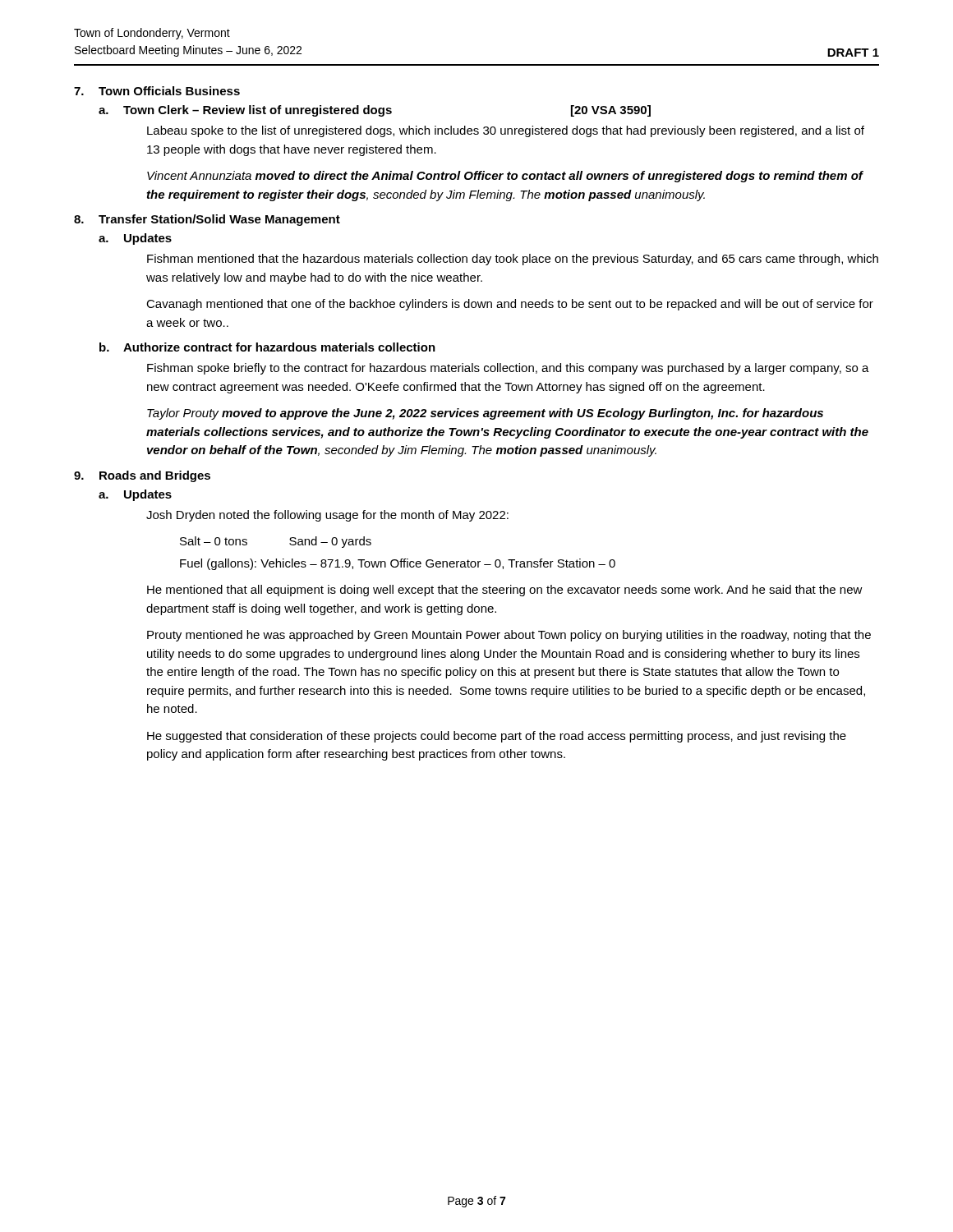Point to the block starting "Cavanagh mentioned that one of the backhoe"
953x1232 pixels.
click(x=513, y=313)
